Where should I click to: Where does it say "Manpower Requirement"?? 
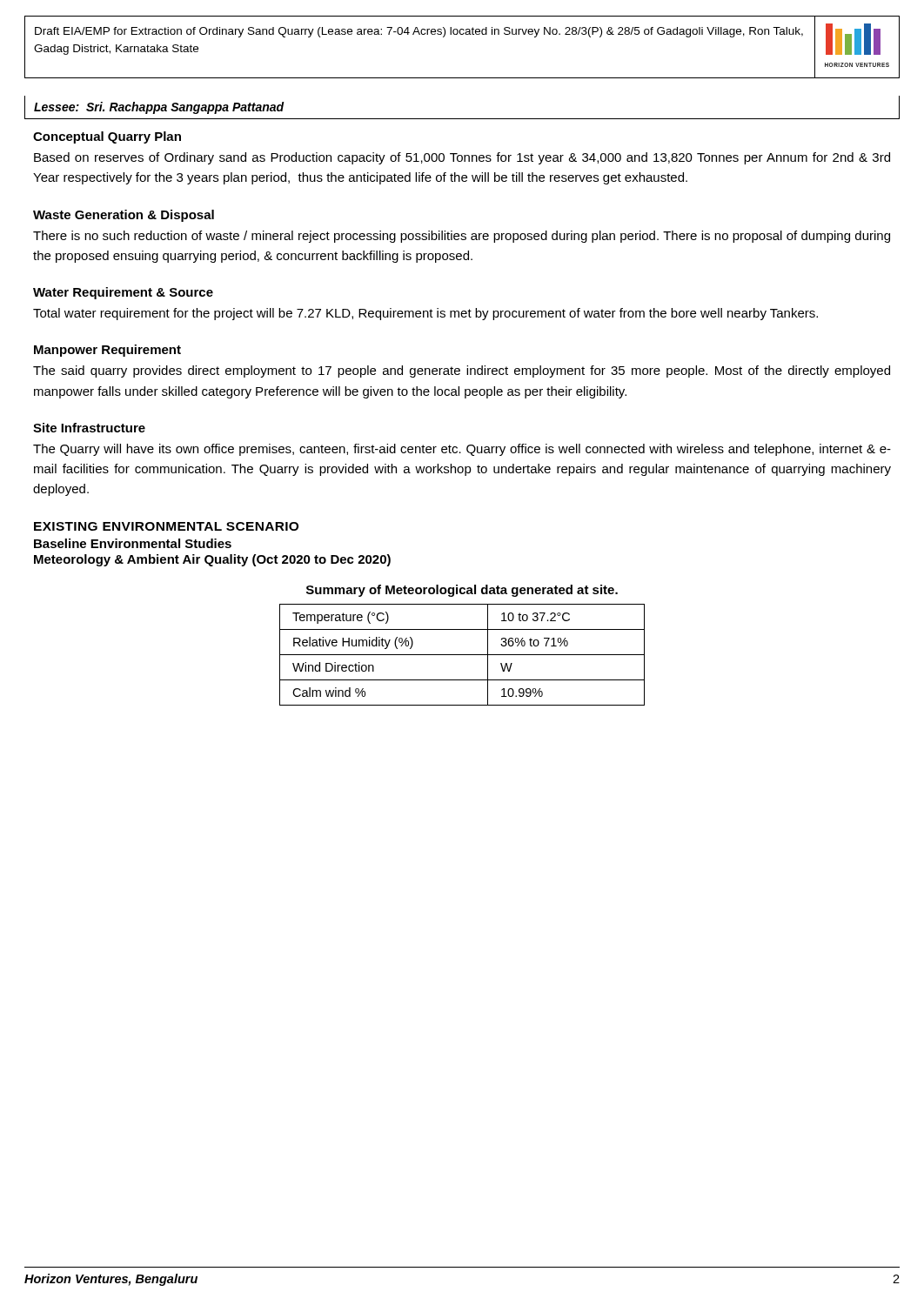(x=107, y=350)
